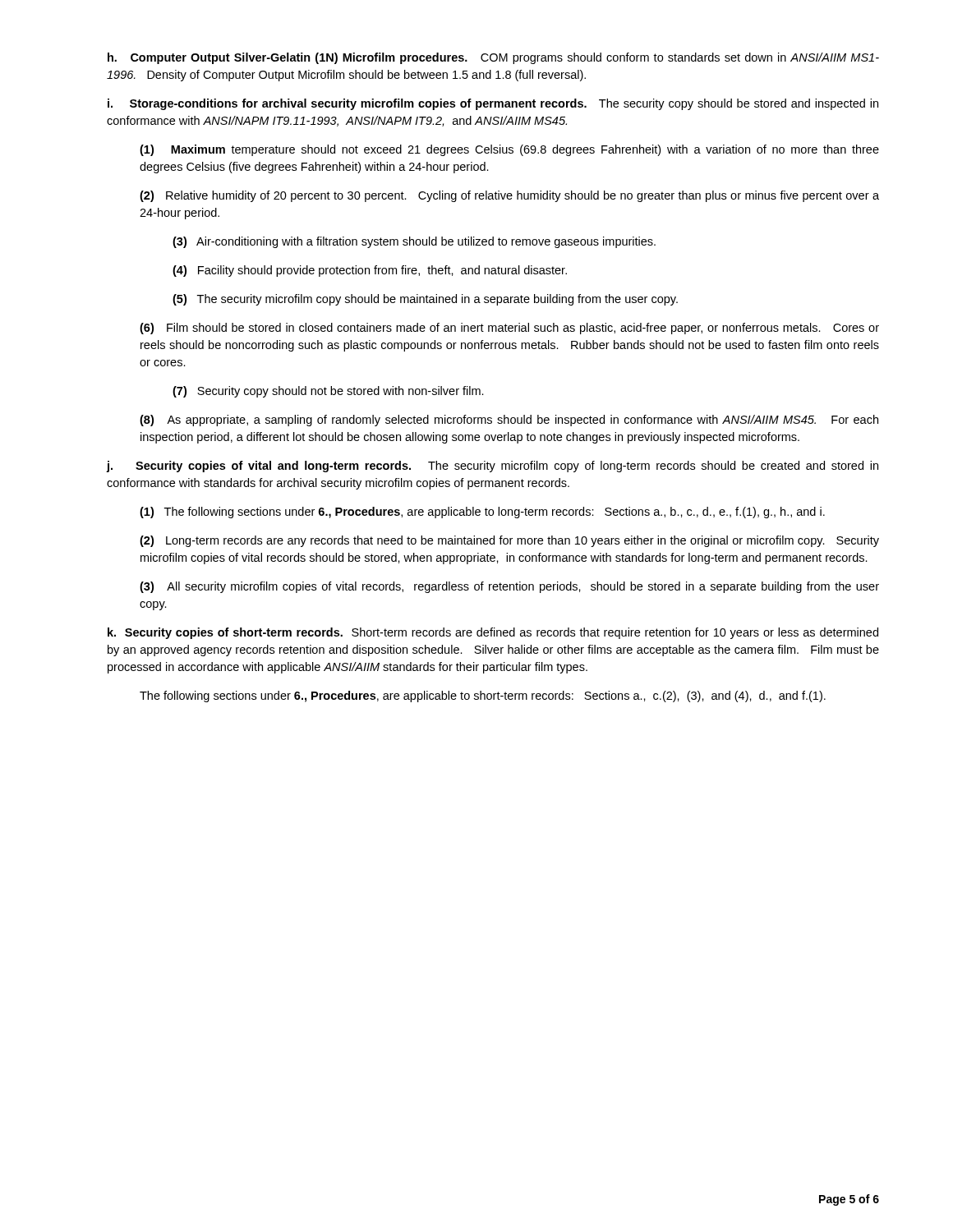
Task: Find the text block that reads "The following sections under 6., Procedures, are applicable"
Action: click(x=483, y=696)
